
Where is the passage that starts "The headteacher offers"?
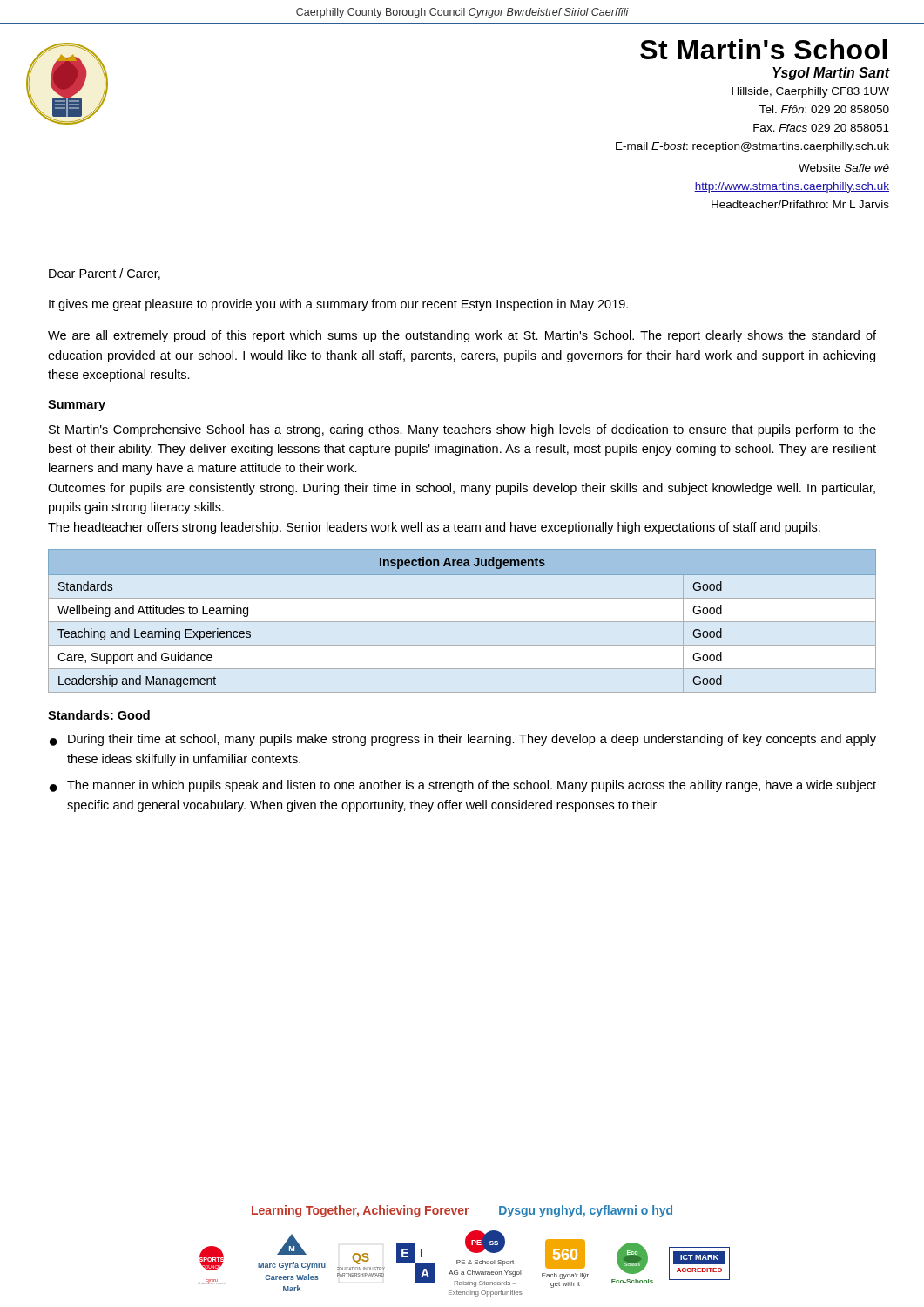tap(434, 527)
